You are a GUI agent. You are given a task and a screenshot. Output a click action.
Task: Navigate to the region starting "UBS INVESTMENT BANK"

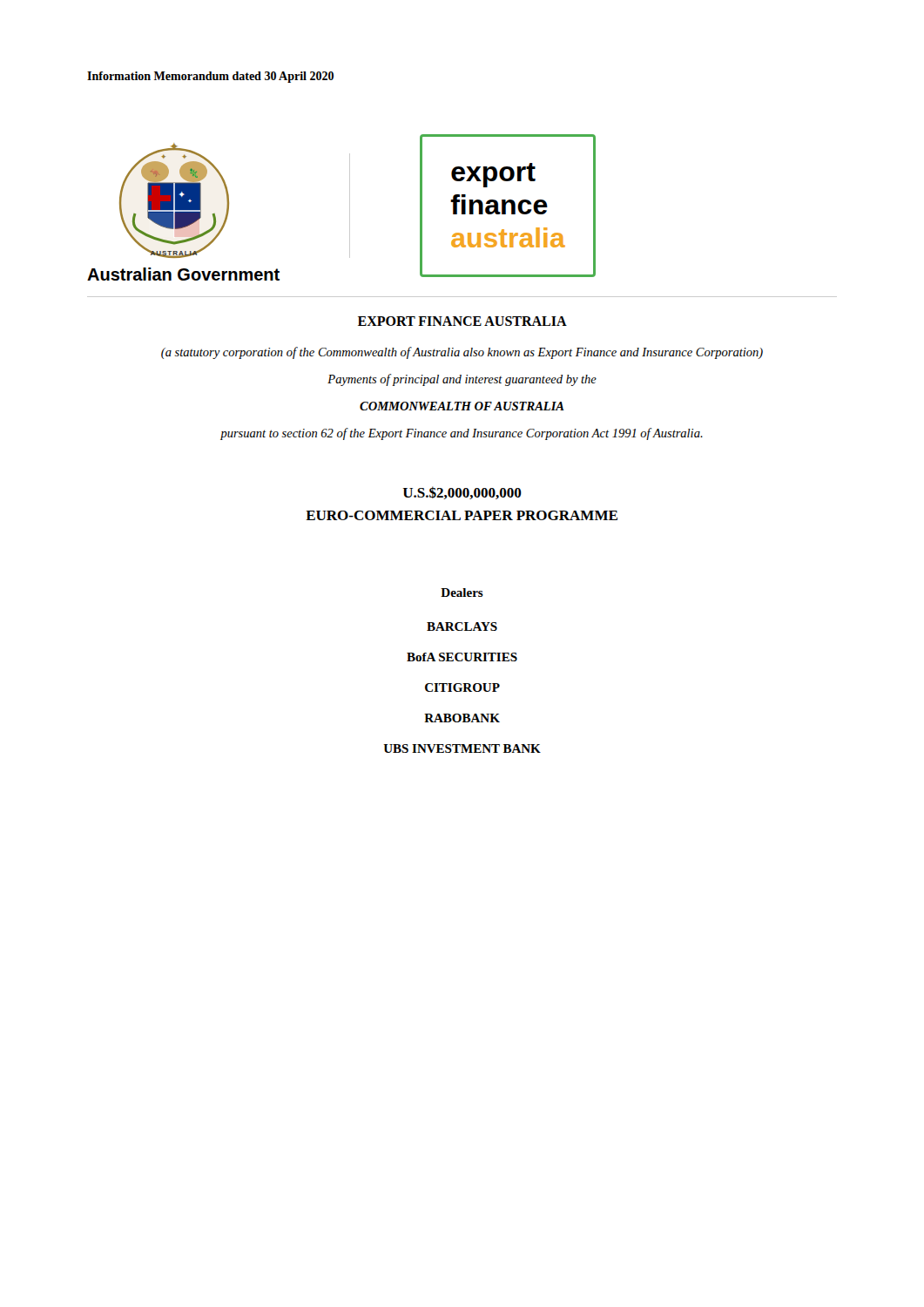pyautogui.click(x=462, y=748)
